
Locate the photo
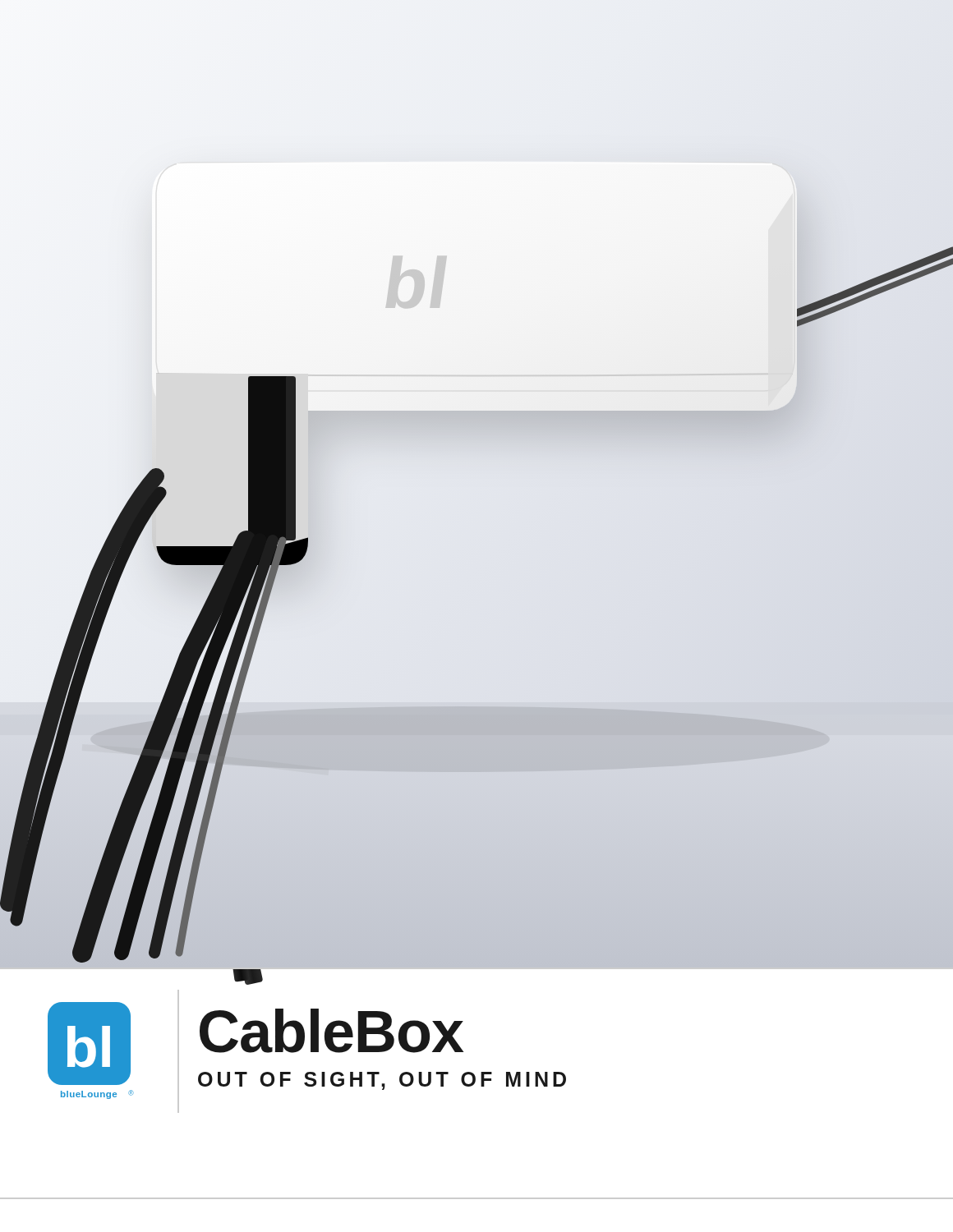[476, 485]
